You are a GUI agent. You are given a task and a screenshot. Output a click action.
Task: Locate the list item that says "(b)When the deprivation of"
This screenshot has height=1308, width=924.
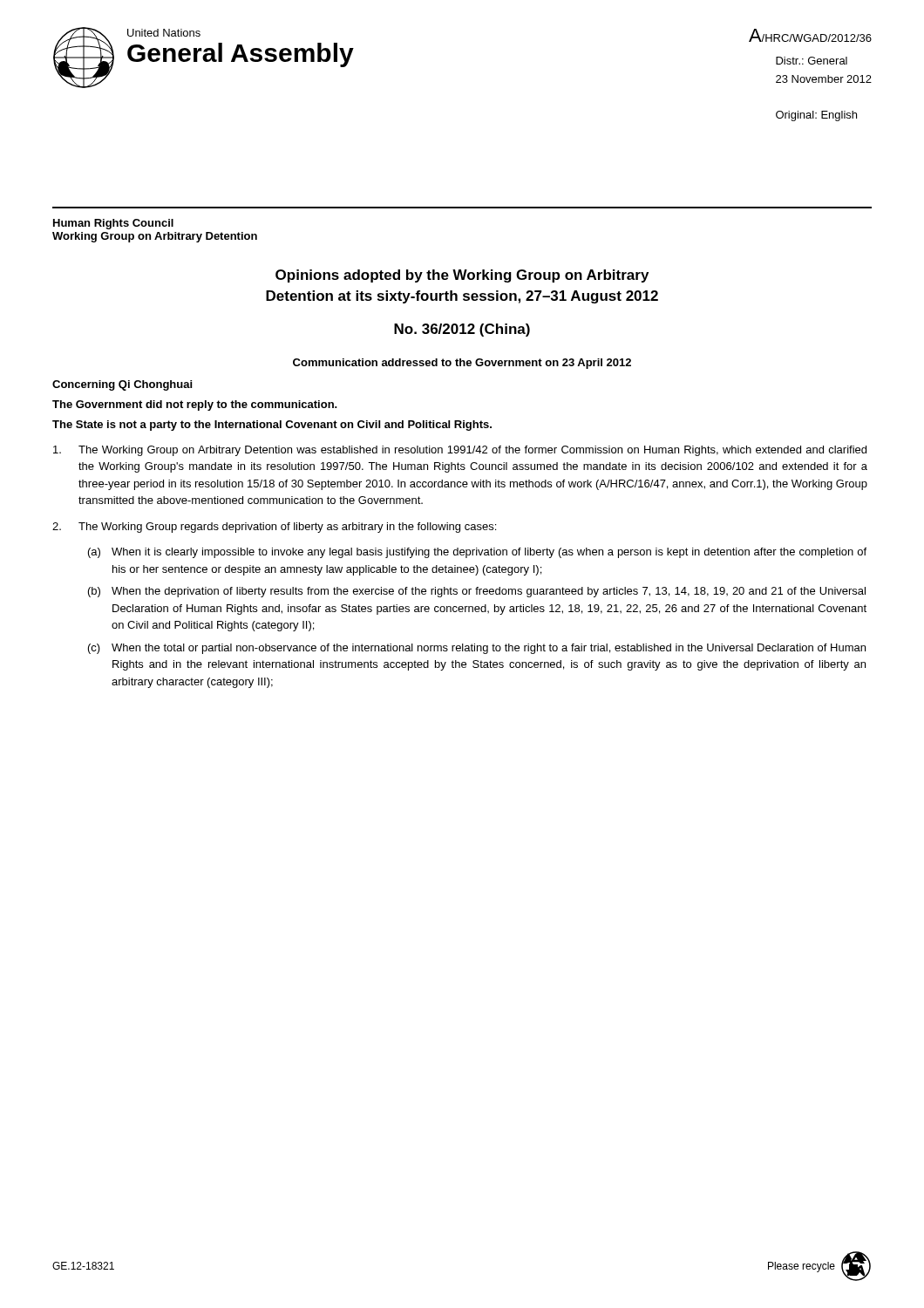(477, 608)
